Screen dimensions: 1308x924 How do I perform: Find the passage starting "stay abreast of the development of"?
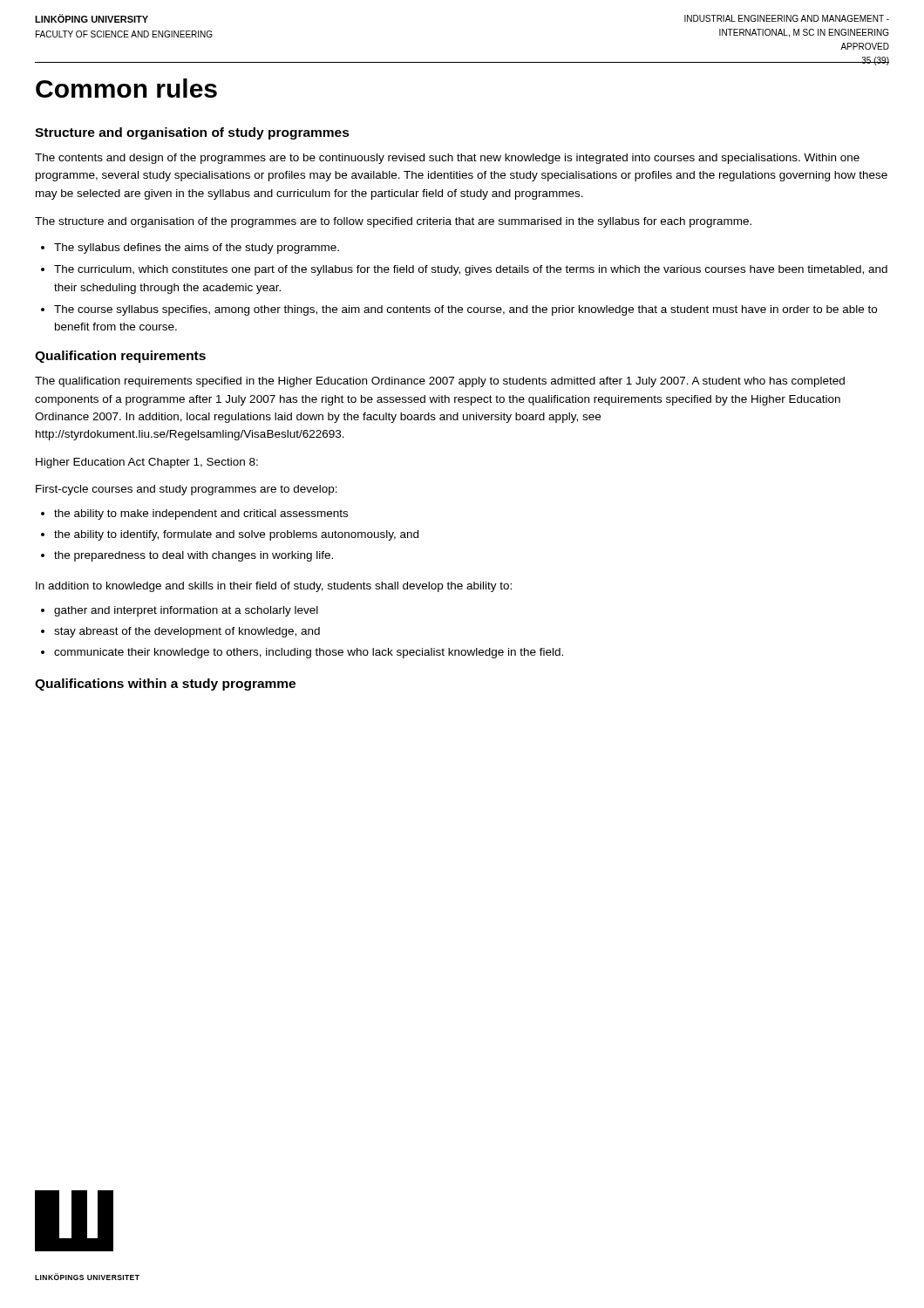tap(187, 631)
